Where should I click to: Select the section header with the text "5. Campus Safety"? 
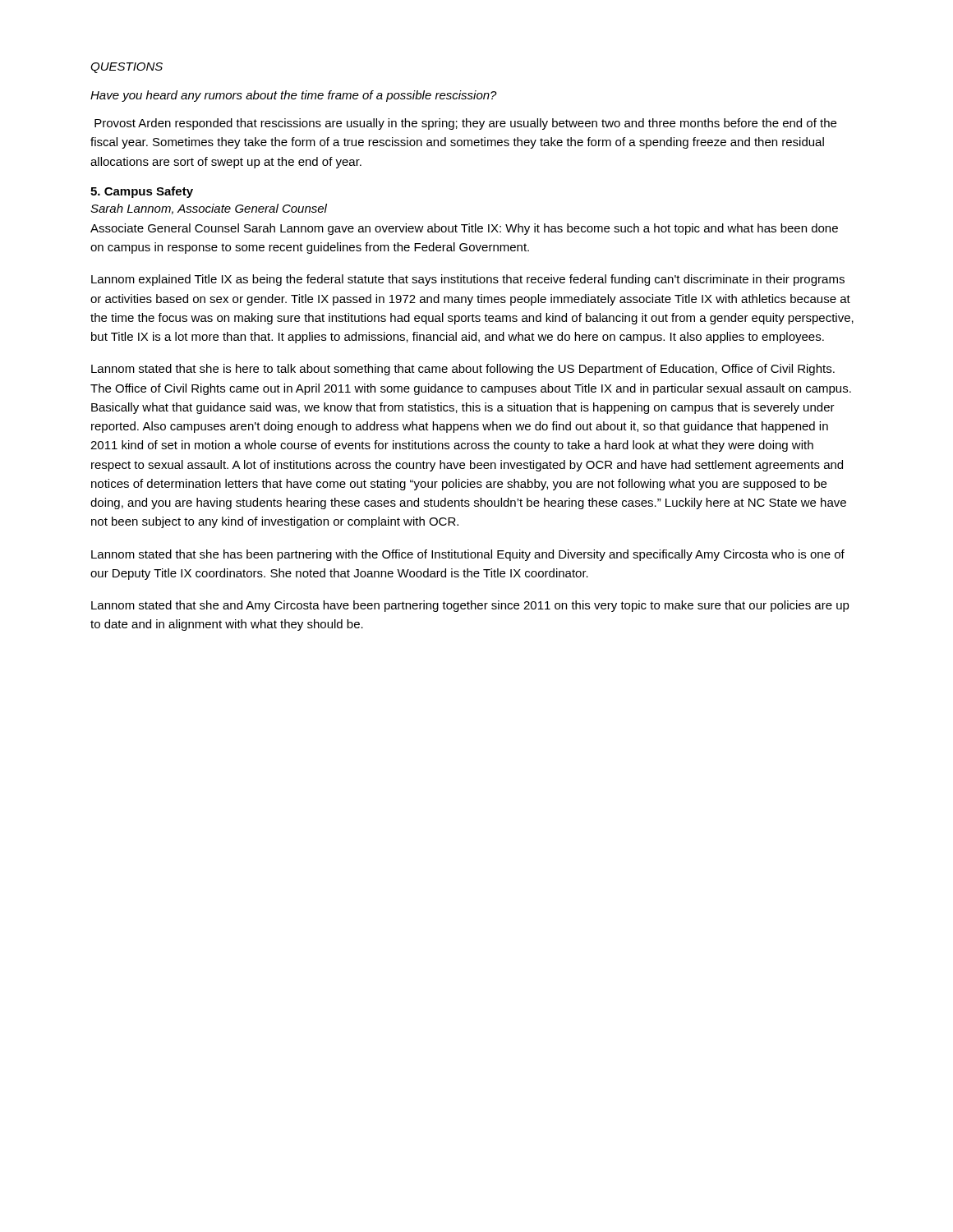click(x=142, y=191)
